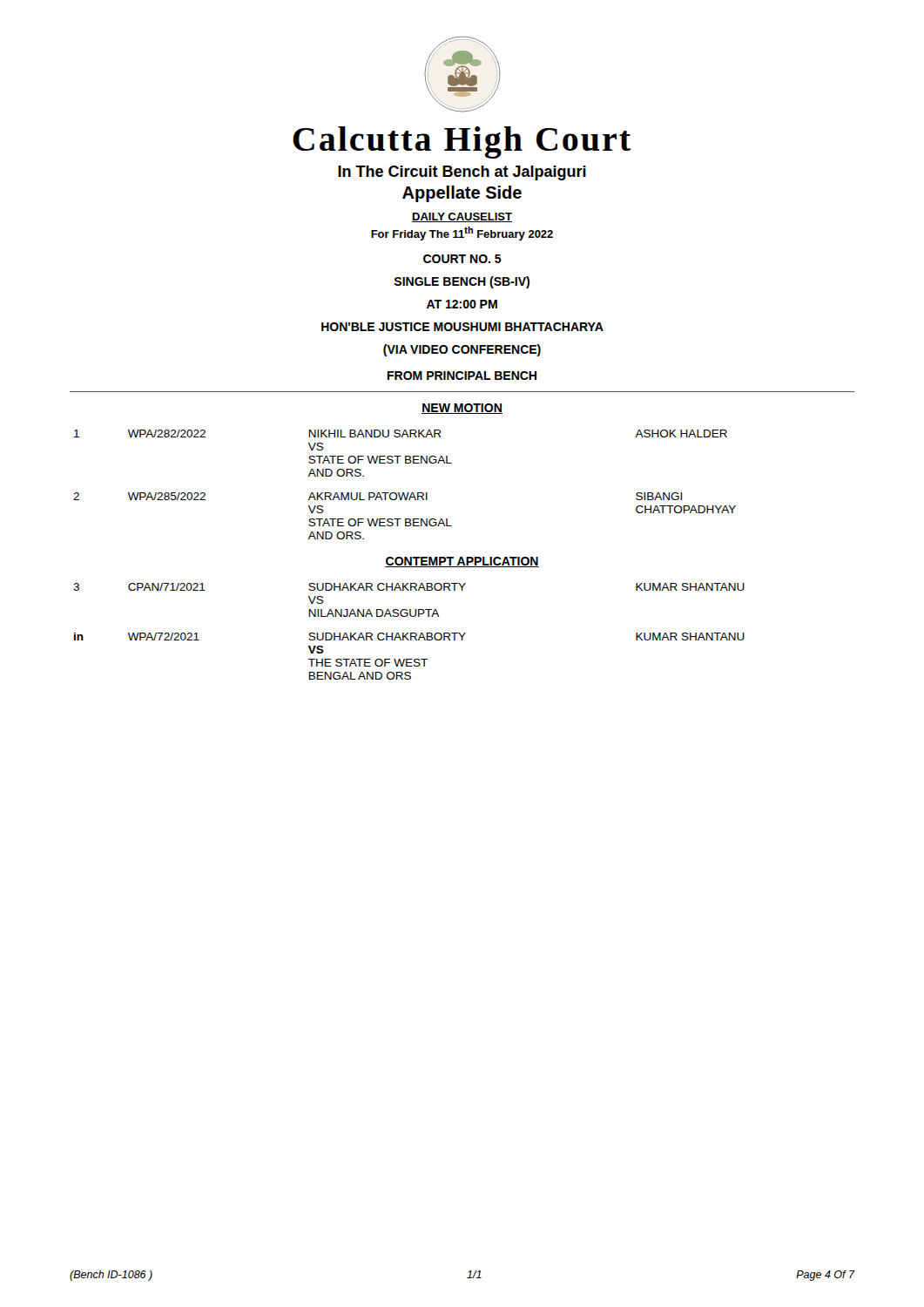The image size is (924, 1307).
Task: Point to the passage starting "COURT NO. 5 SINGLE"
Action: pos(462,305)
